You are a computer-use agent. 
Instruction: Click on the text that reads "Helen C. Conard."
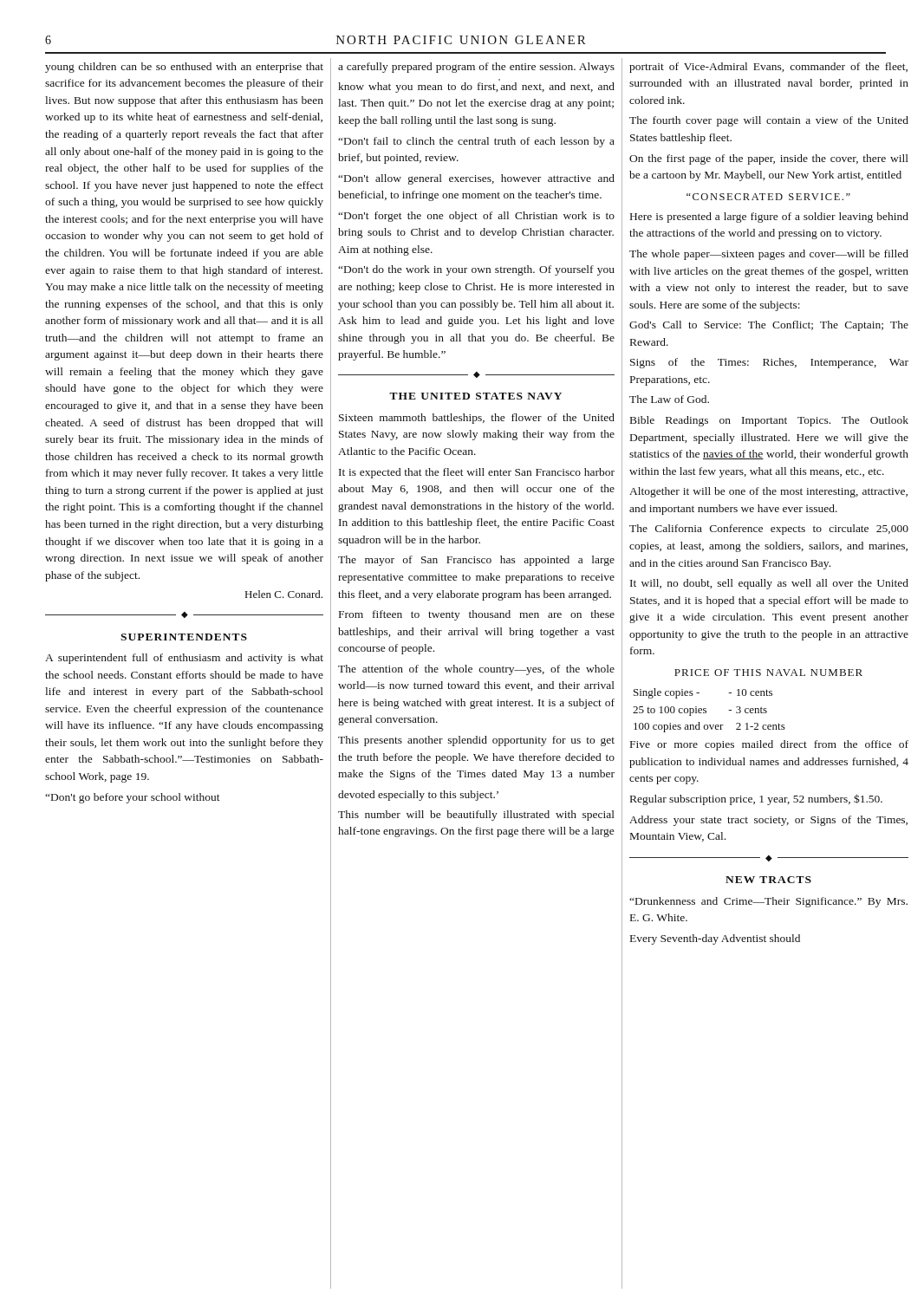point(284,594)
